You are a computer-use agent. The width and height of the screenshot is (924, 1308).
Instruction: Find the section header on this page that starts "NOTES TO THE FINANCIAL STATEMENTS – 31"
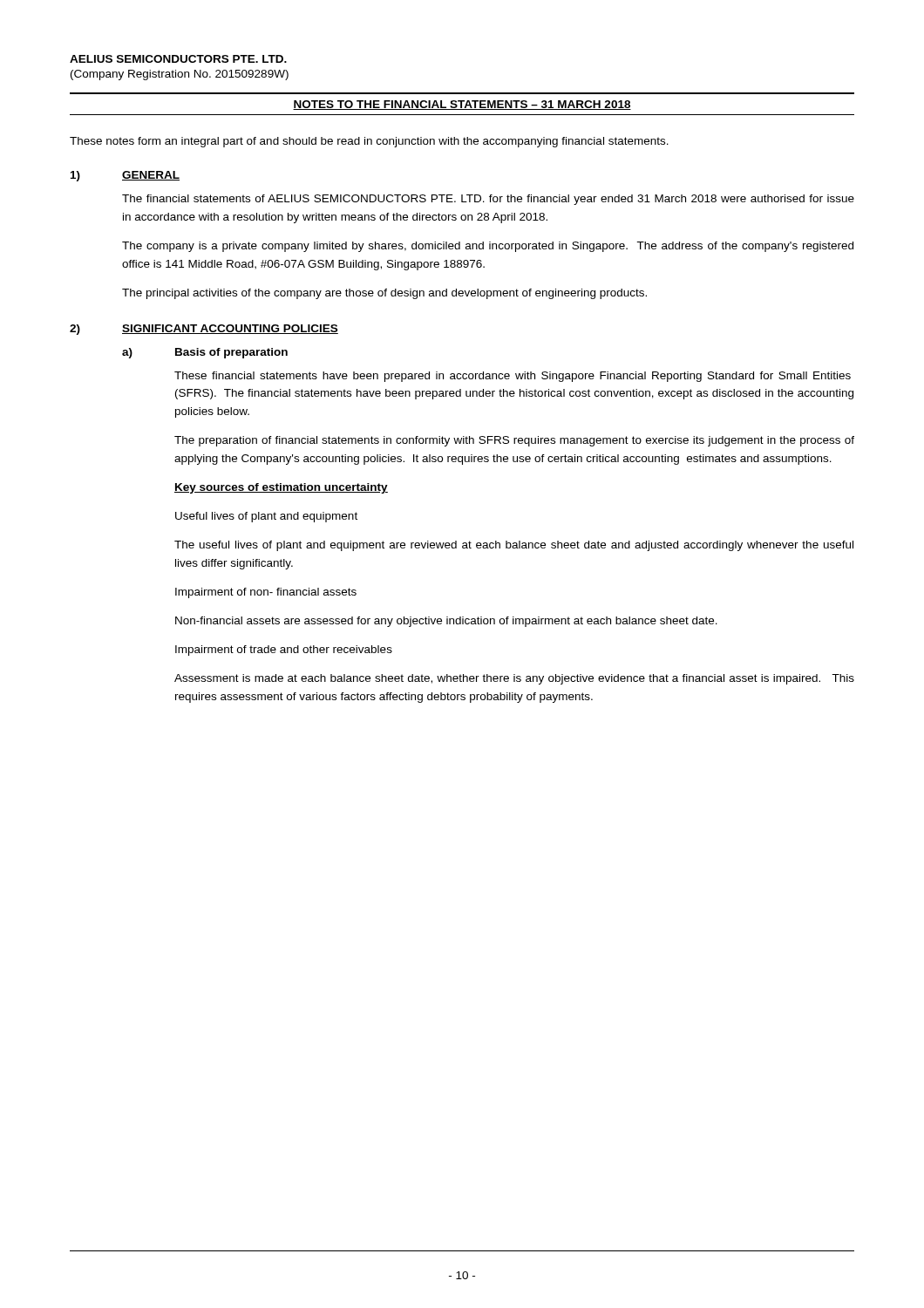click(462, 104)
